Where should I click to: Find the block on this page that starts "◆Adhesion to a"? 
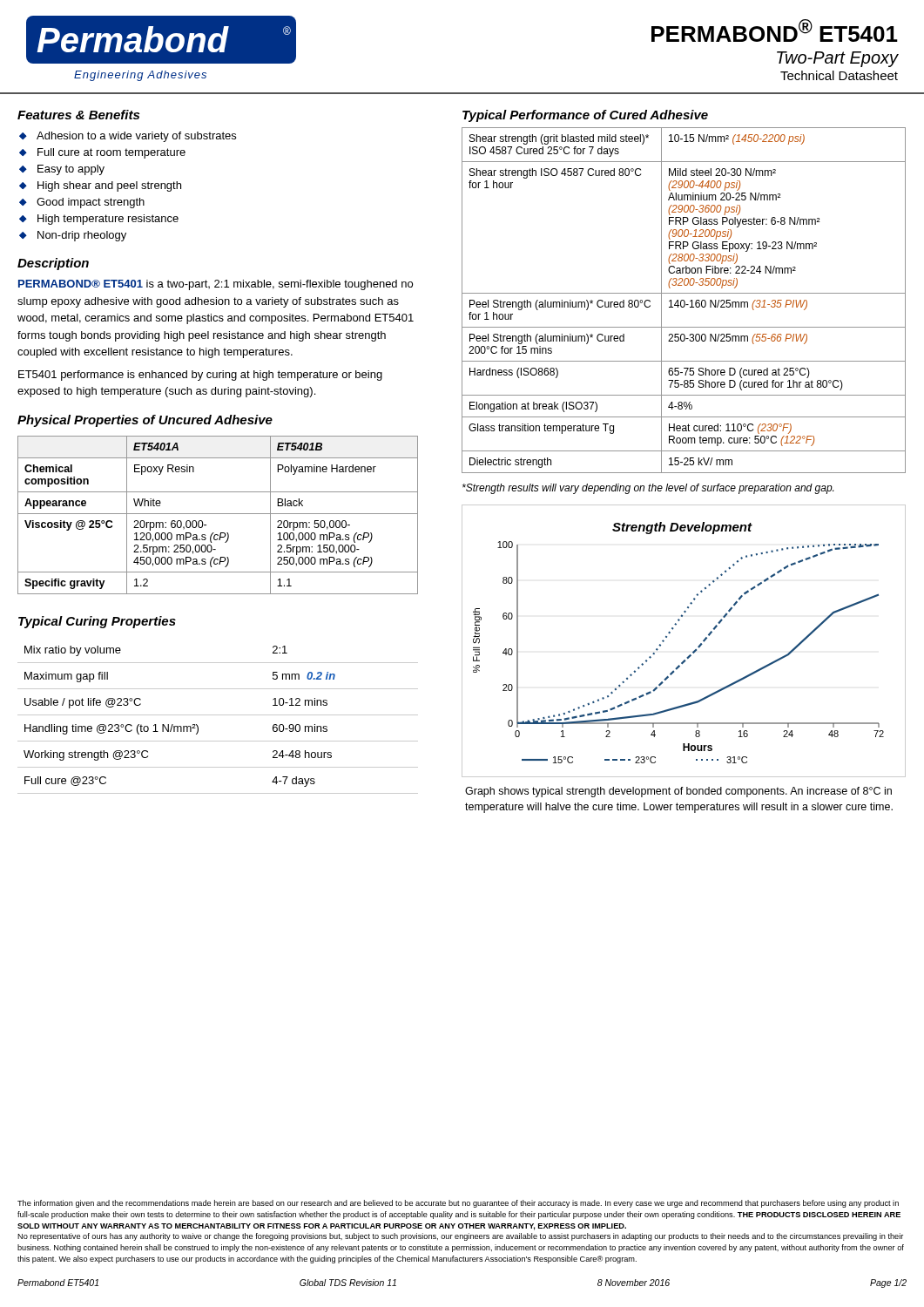click(x=128, y=136)
